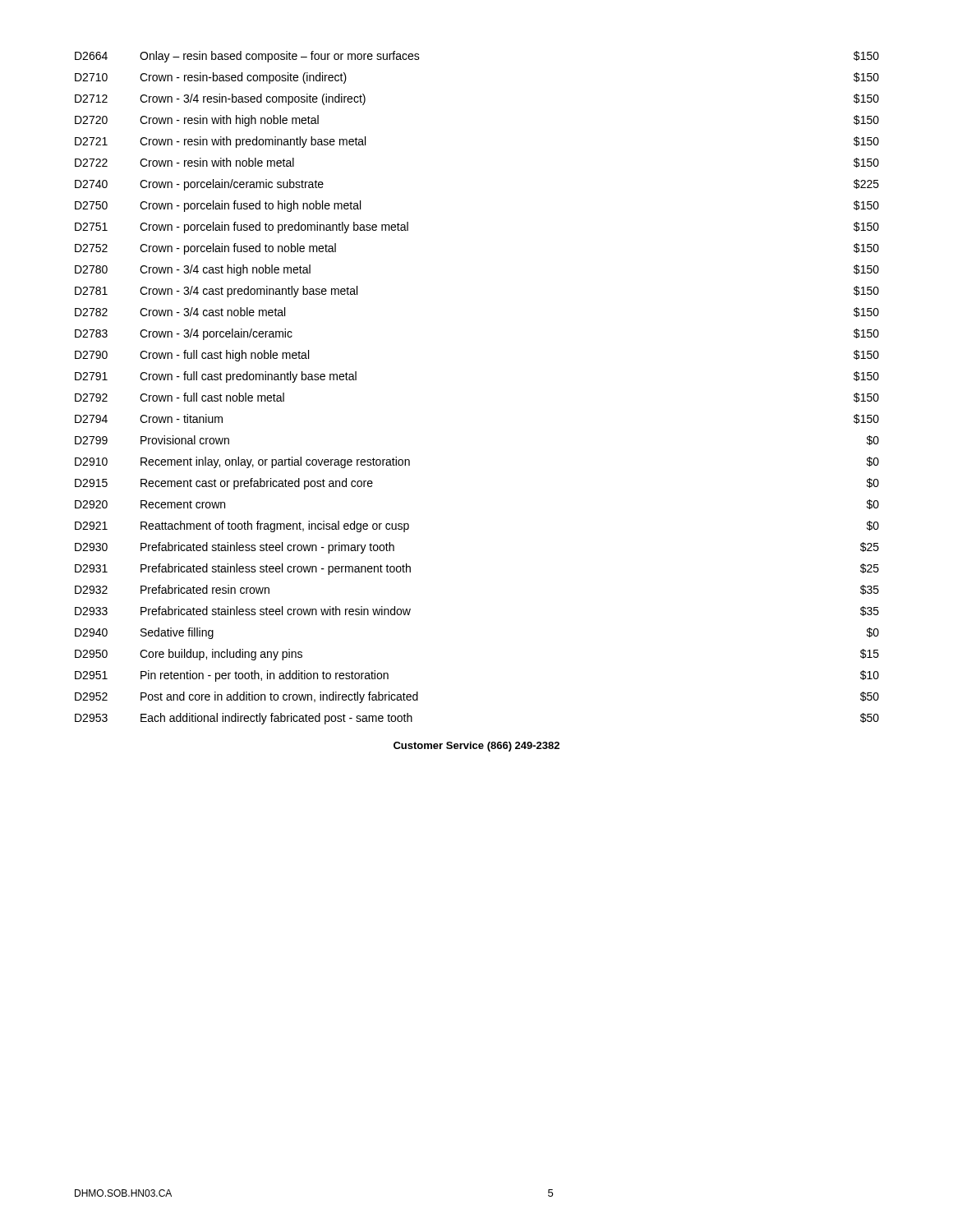
Task: Locate the block of text that opens with "D2720 Crown -"
Action: coord(92,120)
